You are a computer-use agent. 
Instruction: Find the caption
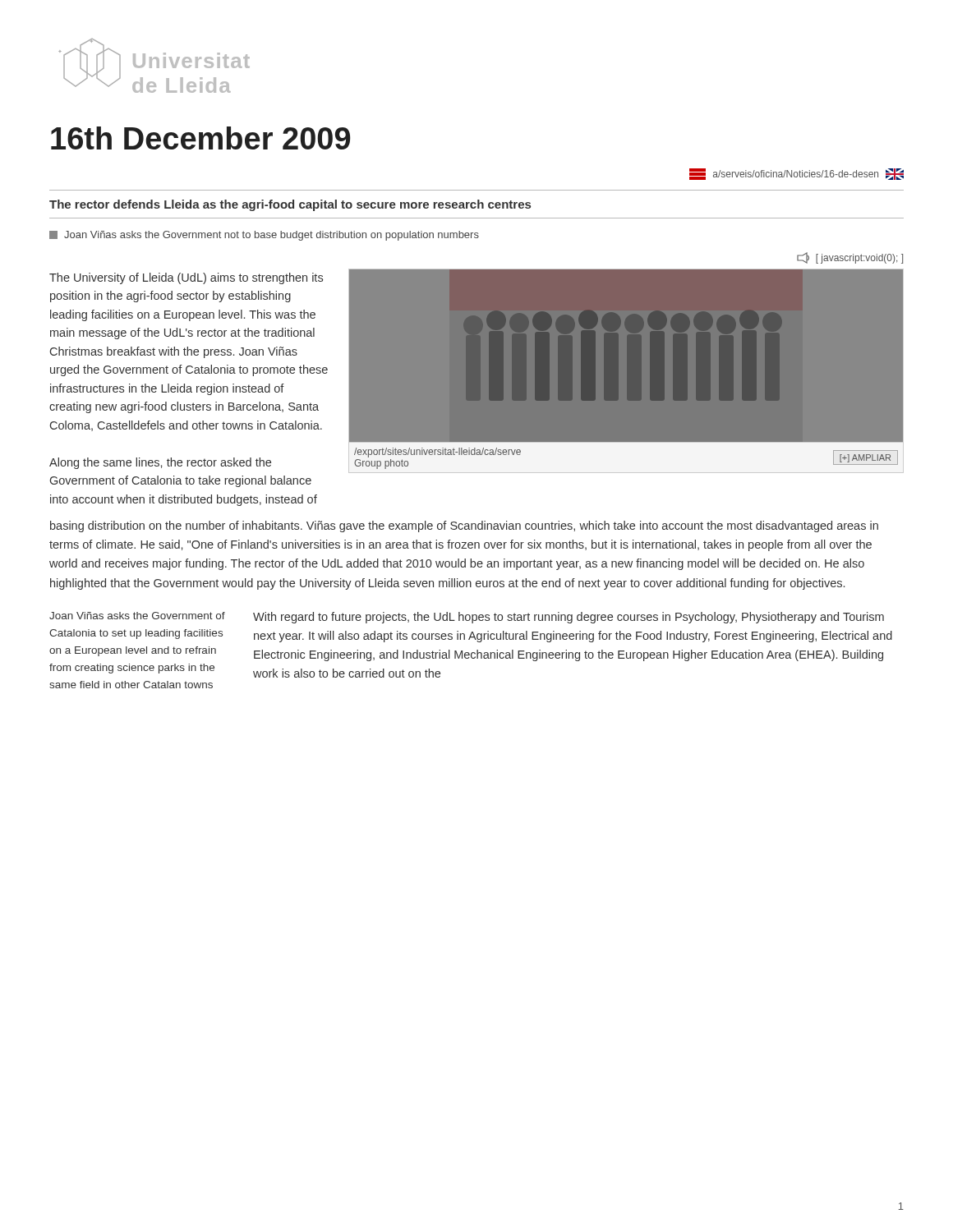pyautogui.click(x=626, y=458)
